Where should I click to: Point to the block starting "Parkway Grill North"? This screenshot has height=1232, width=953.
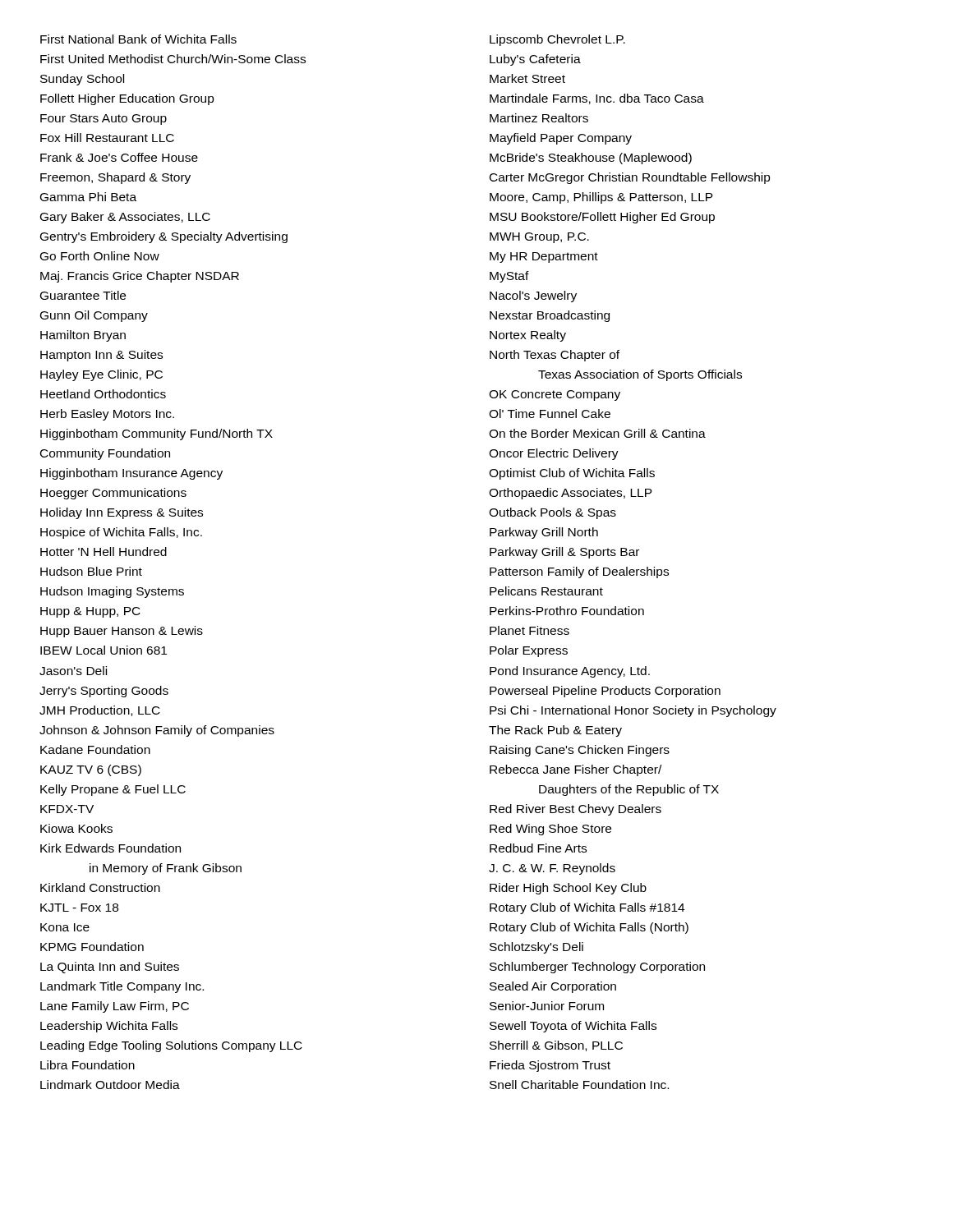[544, 532]
